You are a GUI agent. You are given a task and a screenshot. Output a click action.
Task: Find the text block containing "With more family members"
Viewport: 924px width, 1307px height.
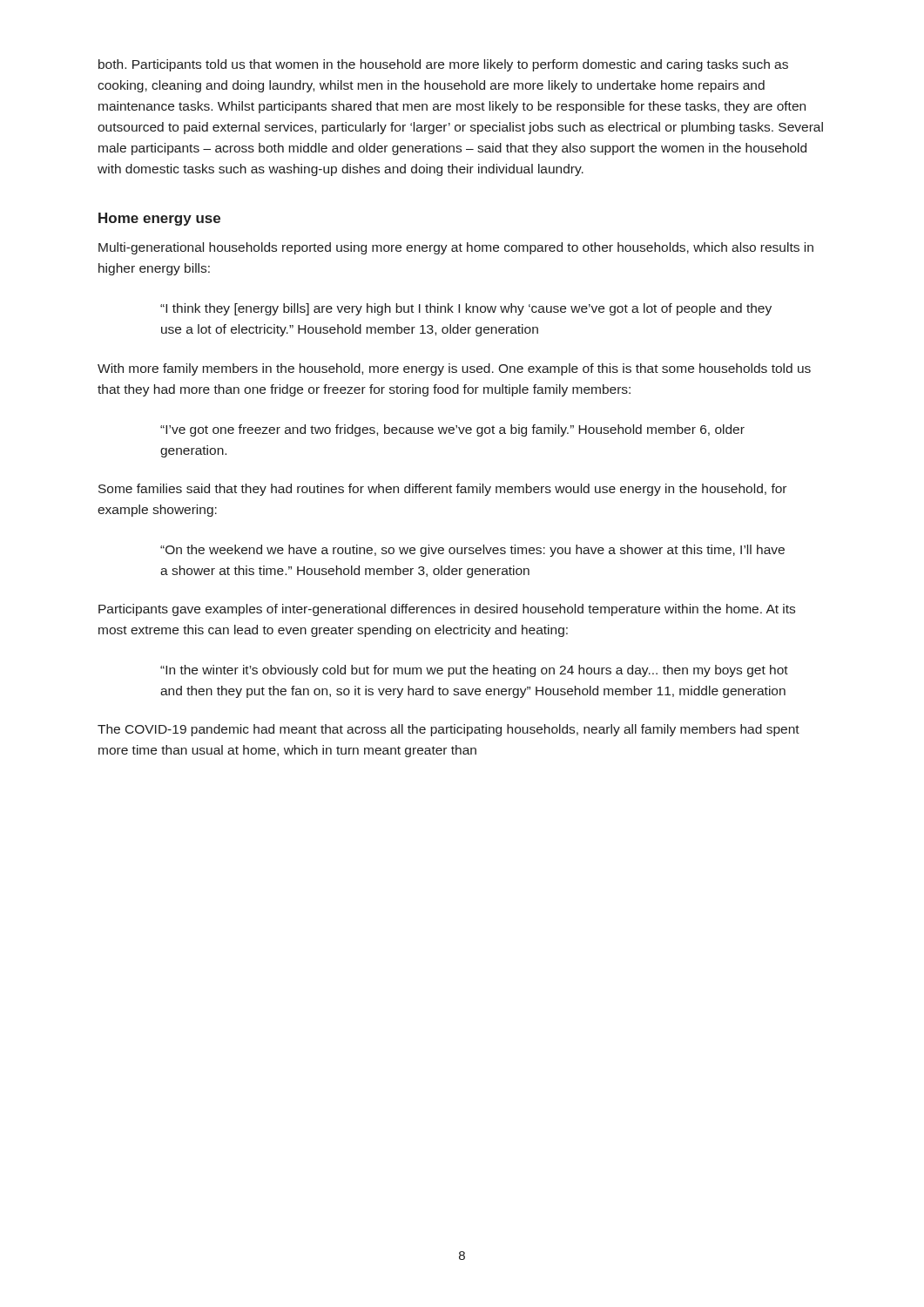[454, 378]
